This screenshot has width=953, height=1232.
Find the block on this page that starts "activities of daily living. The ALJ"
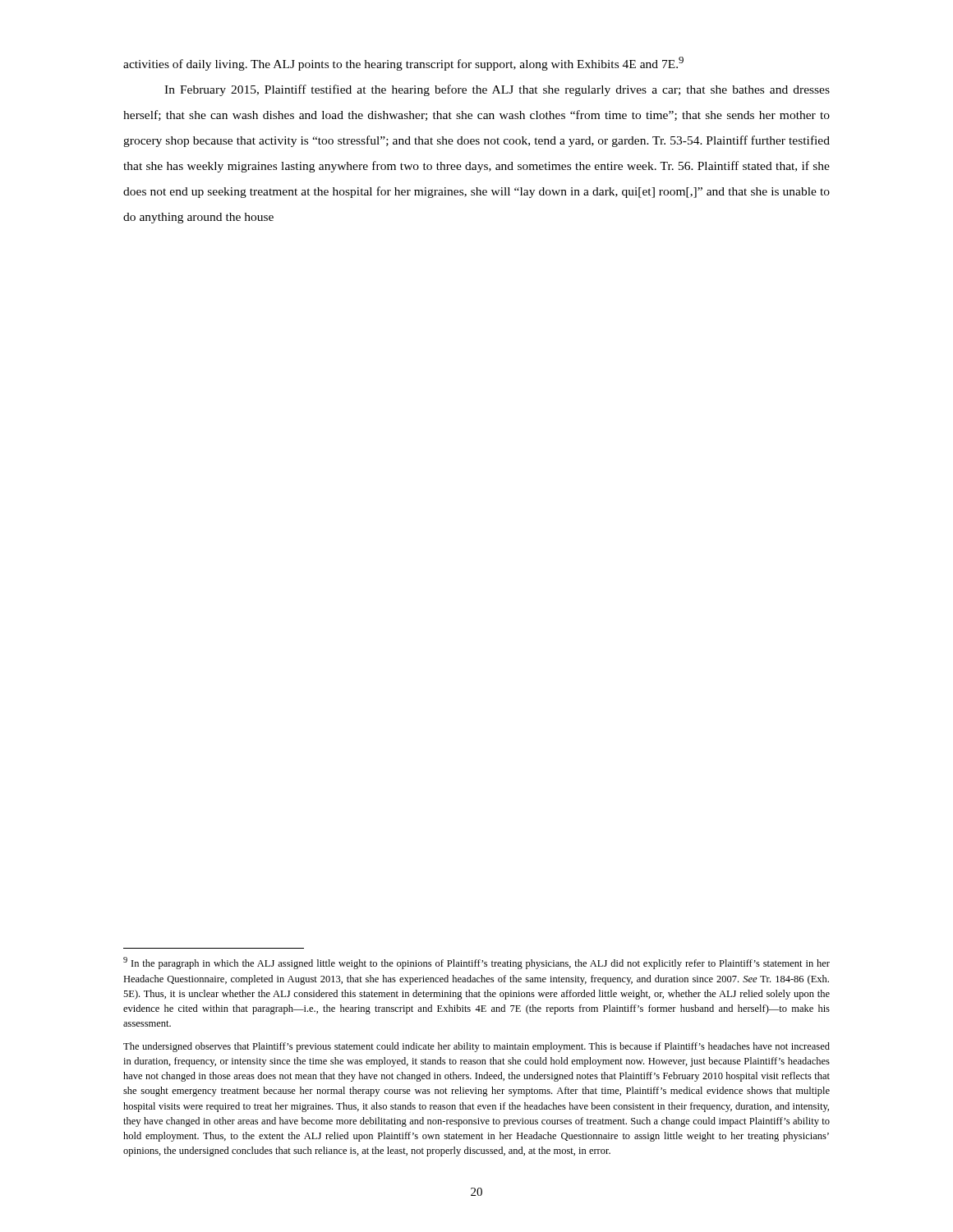tap(404, 62)
